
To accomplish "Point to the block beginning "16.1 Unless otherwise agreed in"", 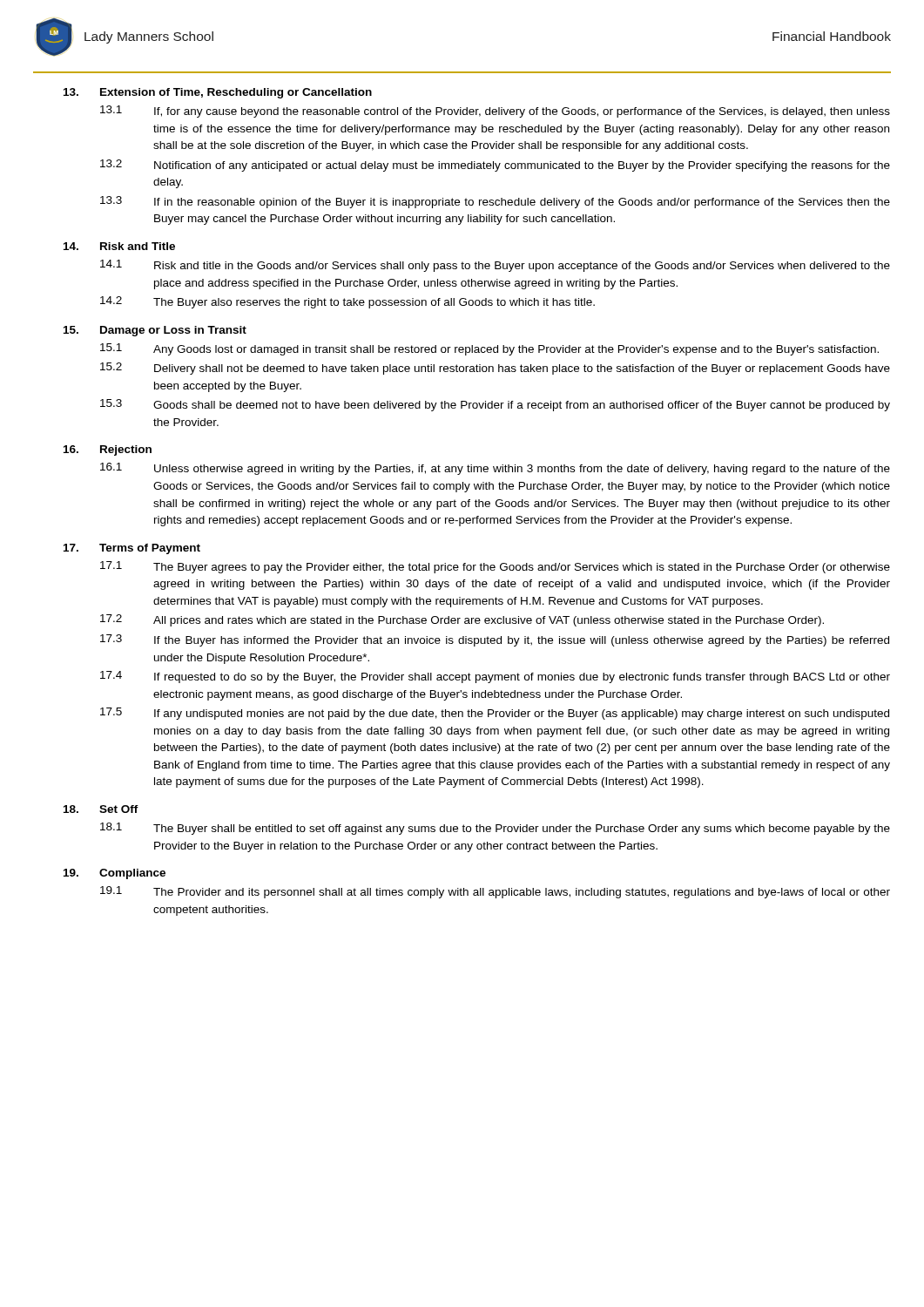I will coord(476,495).
